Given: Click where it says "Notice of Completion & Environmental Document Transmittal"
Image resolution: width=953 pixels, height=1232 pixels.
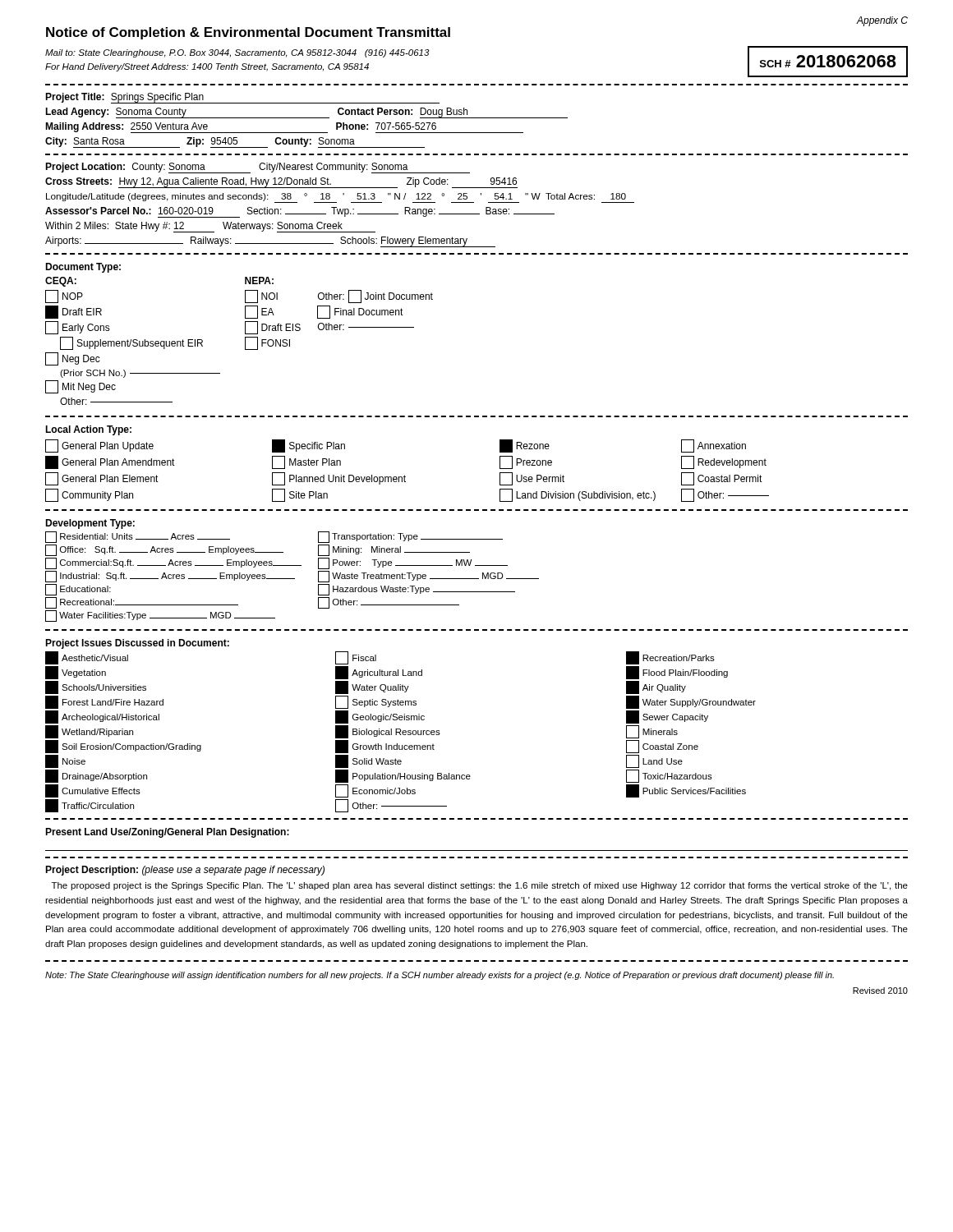Looking at the screenshot, I should [x=250, y=32].
